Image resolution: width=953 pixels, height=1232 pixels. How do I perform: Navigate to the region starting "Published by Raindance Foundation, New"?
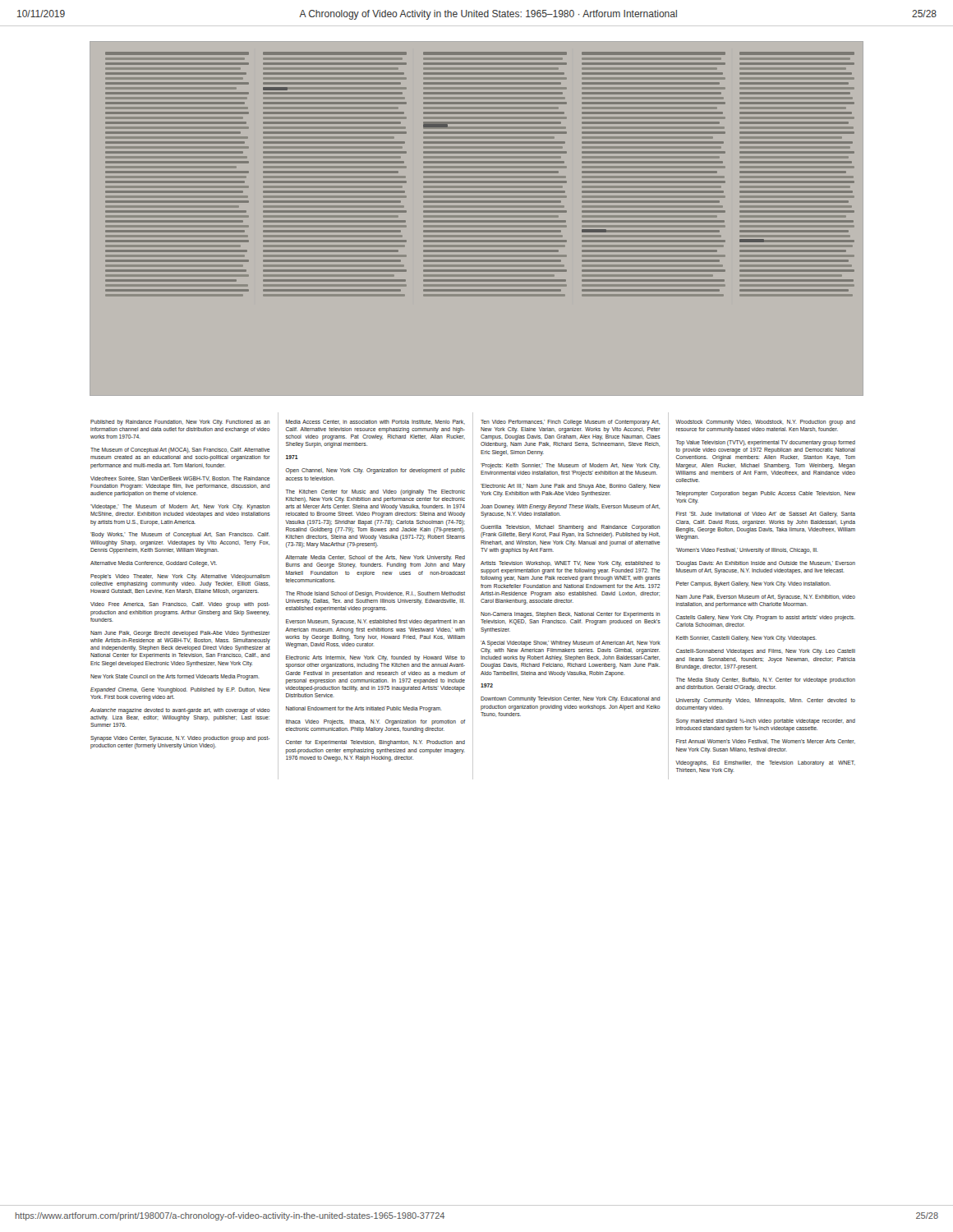tap(180, 584)
